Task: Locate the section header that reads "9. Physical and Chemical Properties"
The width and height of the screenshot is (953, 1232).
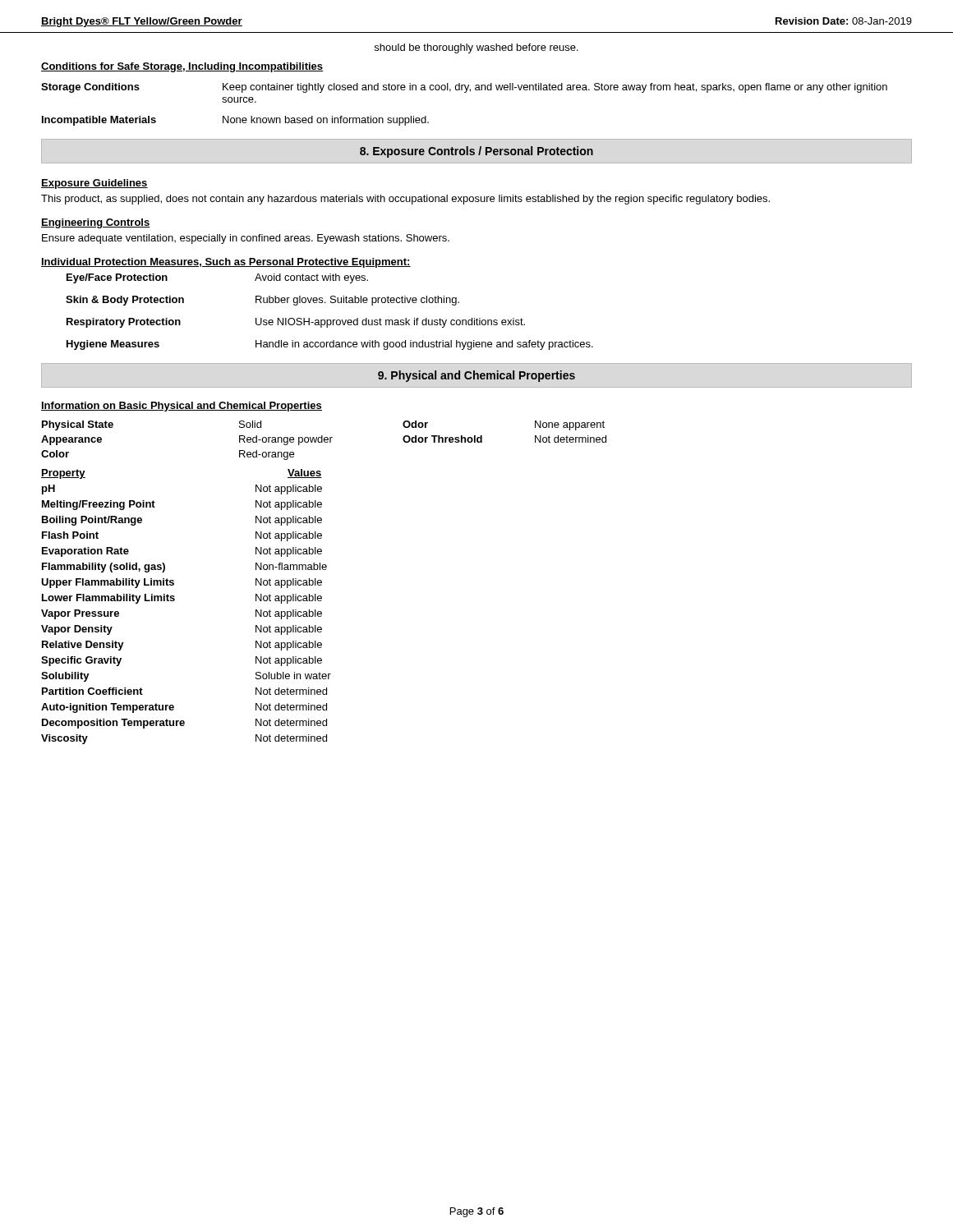Action: 476,375
